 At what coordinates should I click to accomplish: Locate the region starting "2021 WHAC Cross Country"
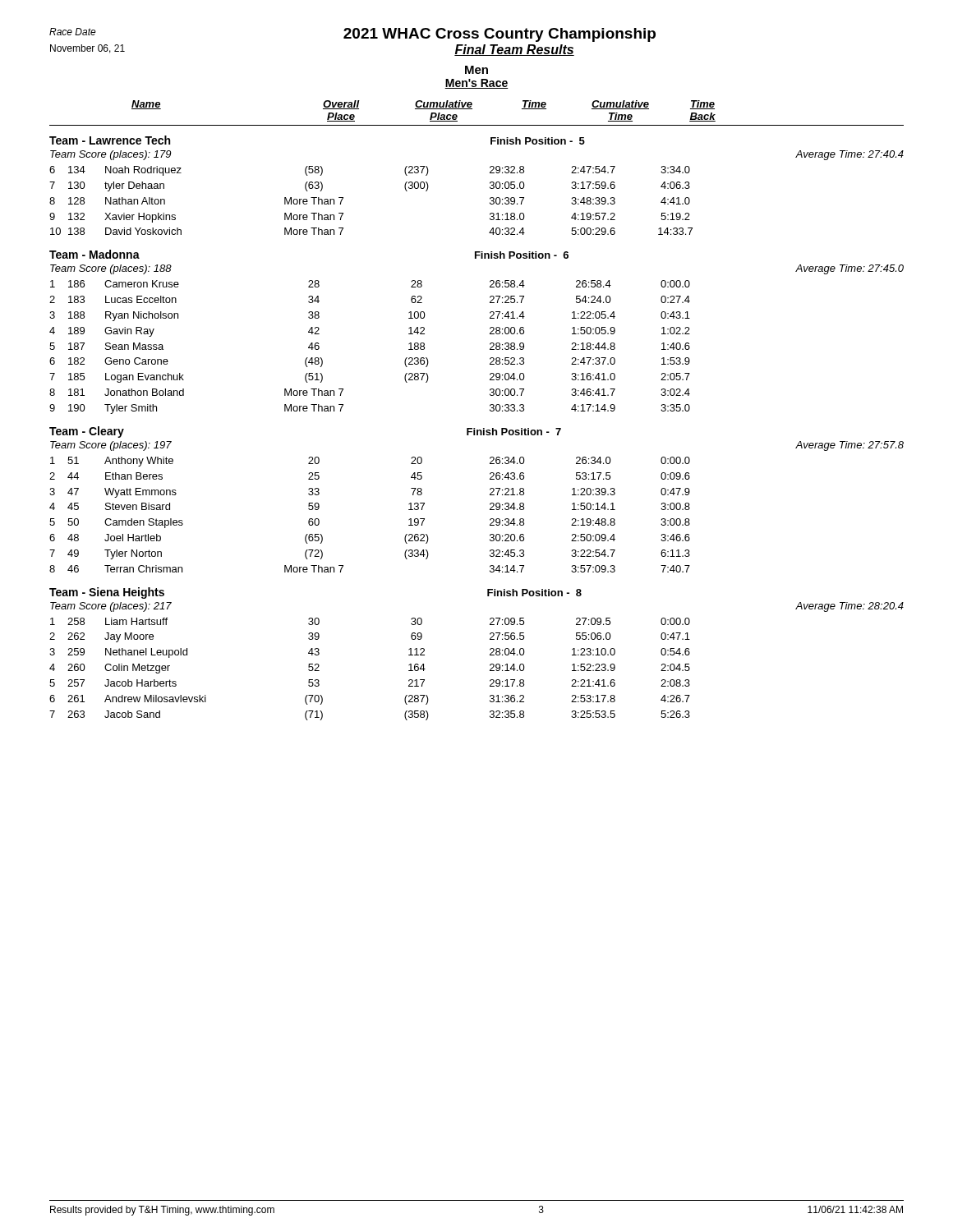tap(500, 33)
